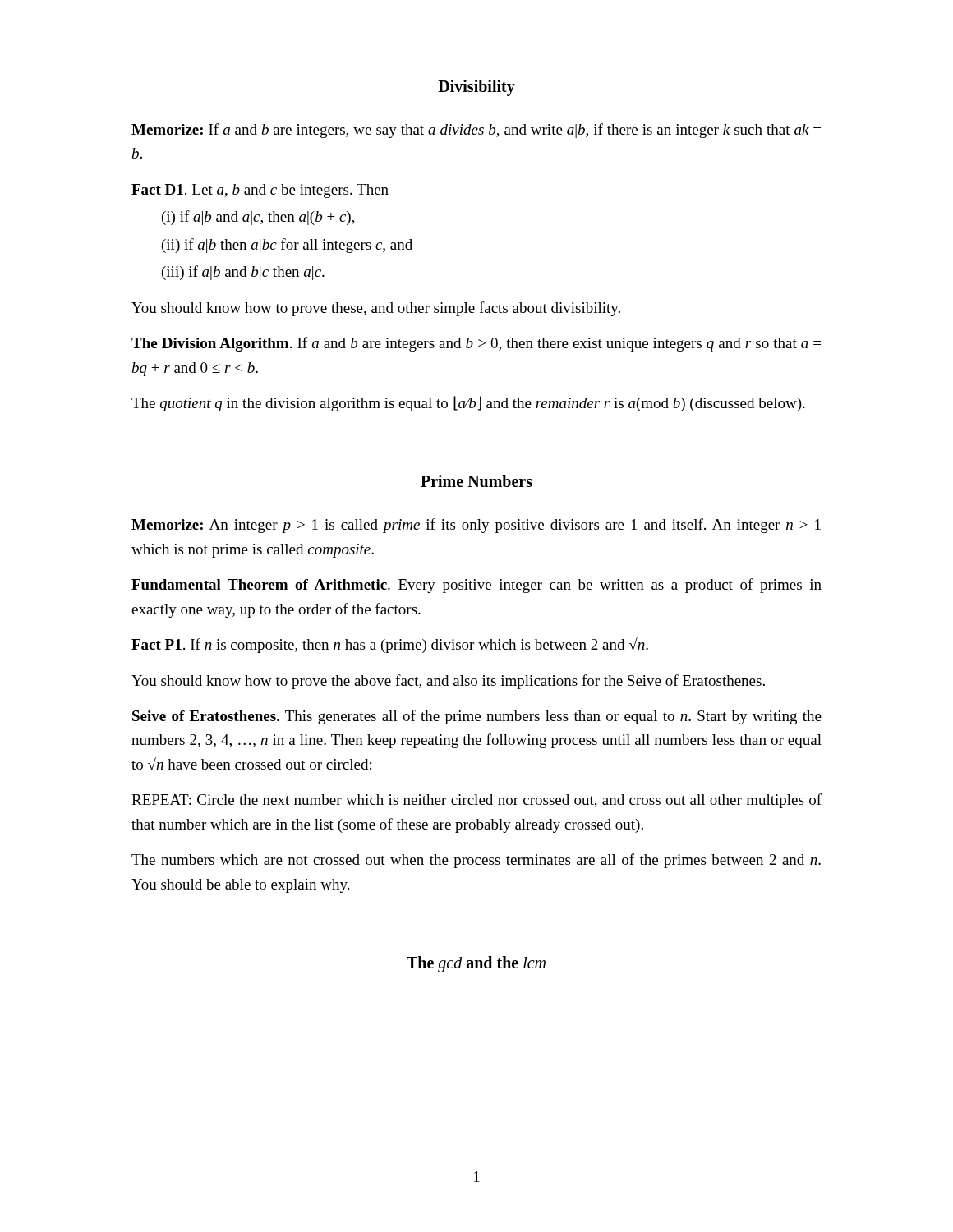Find the text block with the text "The Division Algorithm. If"
Viewport: 953px width, 1232px height.
pos(476,355)
